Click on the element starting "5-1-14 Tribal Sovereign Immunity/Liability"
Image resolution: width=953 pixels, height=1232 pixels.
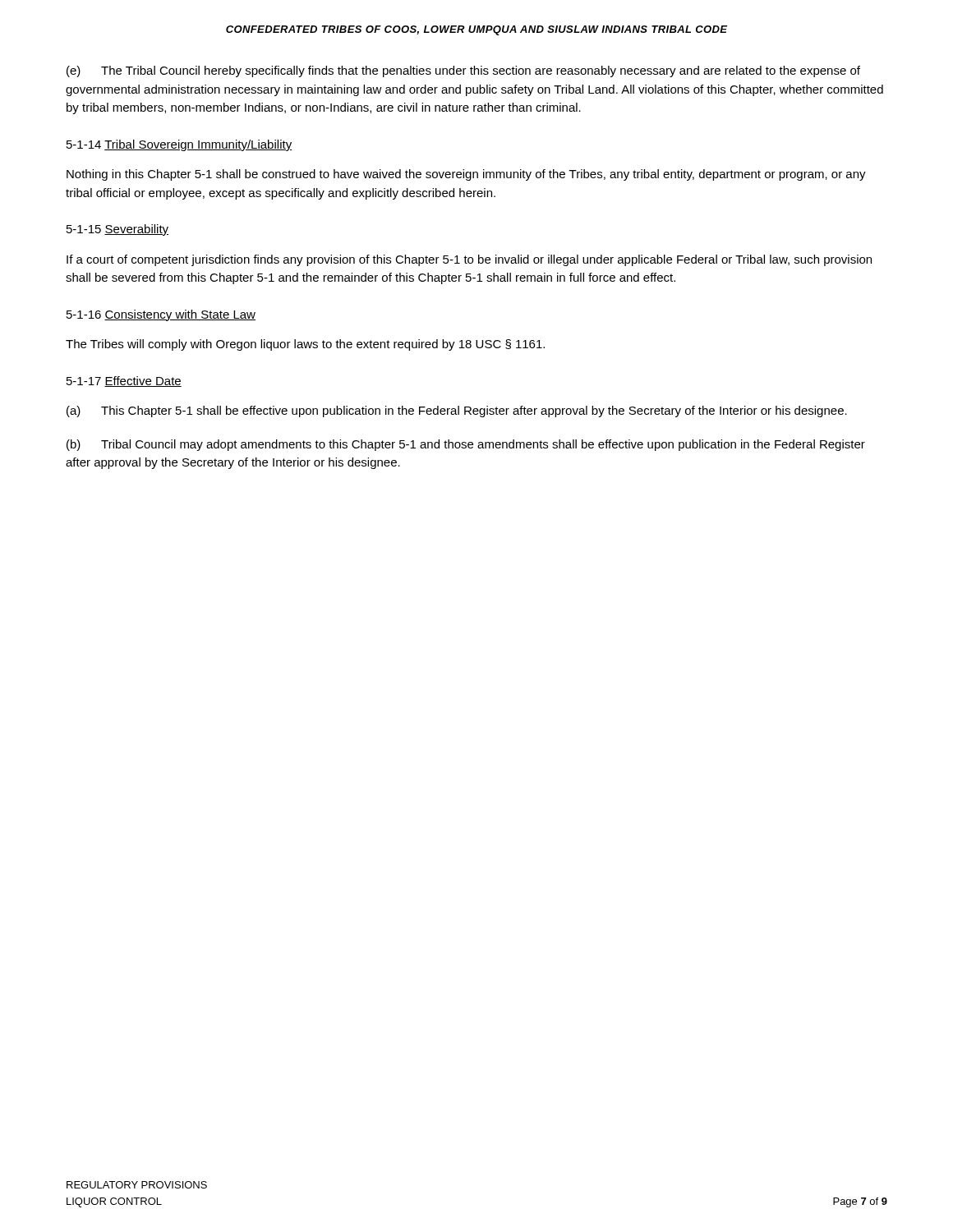pyautogui.click(x=179, y=144)
